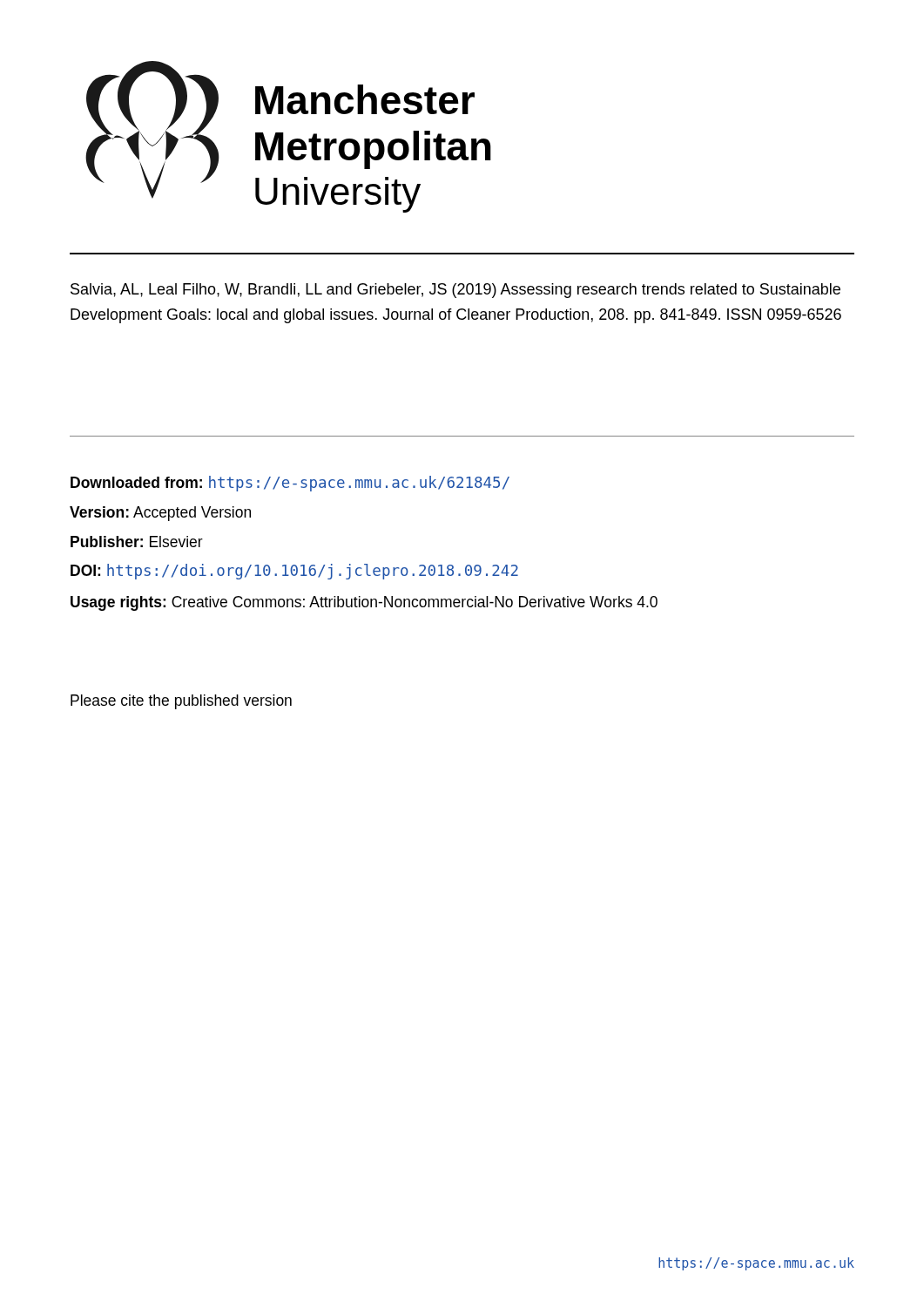Locate the text "Version: Accepted Version"
This screenshot has height=1307, width=924.
(161, 512)
